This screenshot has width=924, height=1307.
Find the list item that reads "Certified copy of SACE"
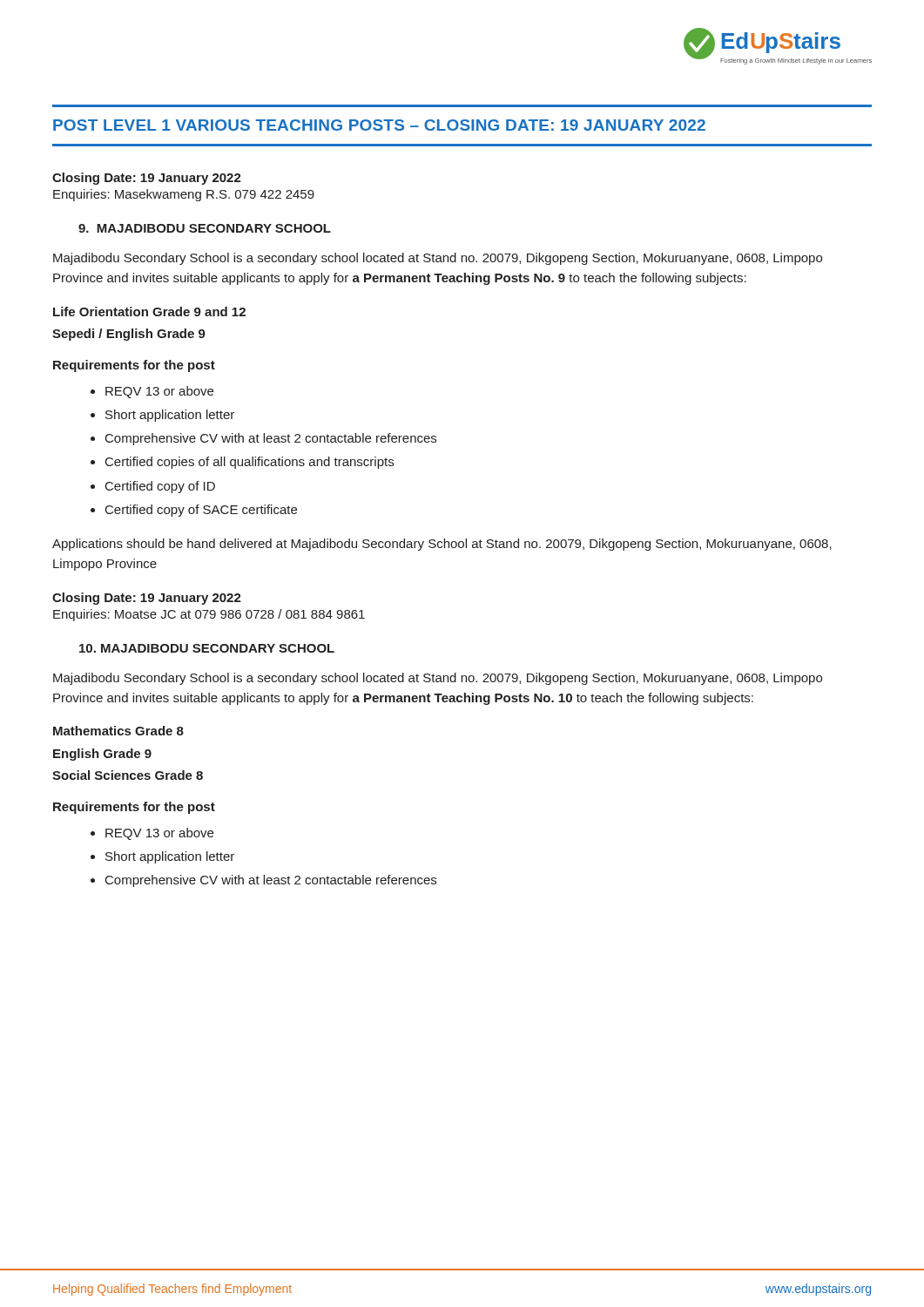(x=201, y=509)
